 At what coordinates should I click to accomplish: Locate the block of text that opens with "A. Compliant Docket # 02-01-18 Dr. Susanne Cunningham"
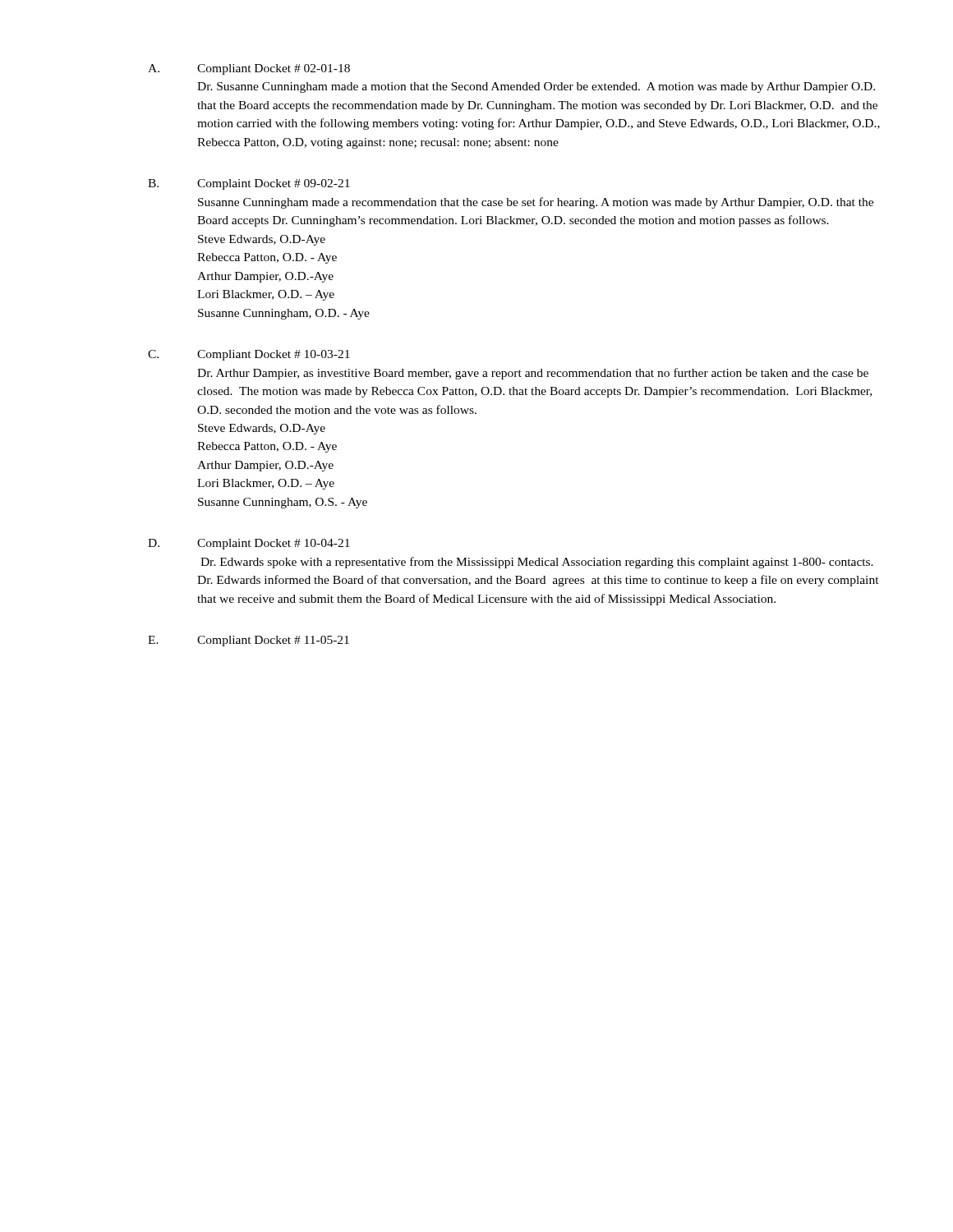[x=518, y=105]
